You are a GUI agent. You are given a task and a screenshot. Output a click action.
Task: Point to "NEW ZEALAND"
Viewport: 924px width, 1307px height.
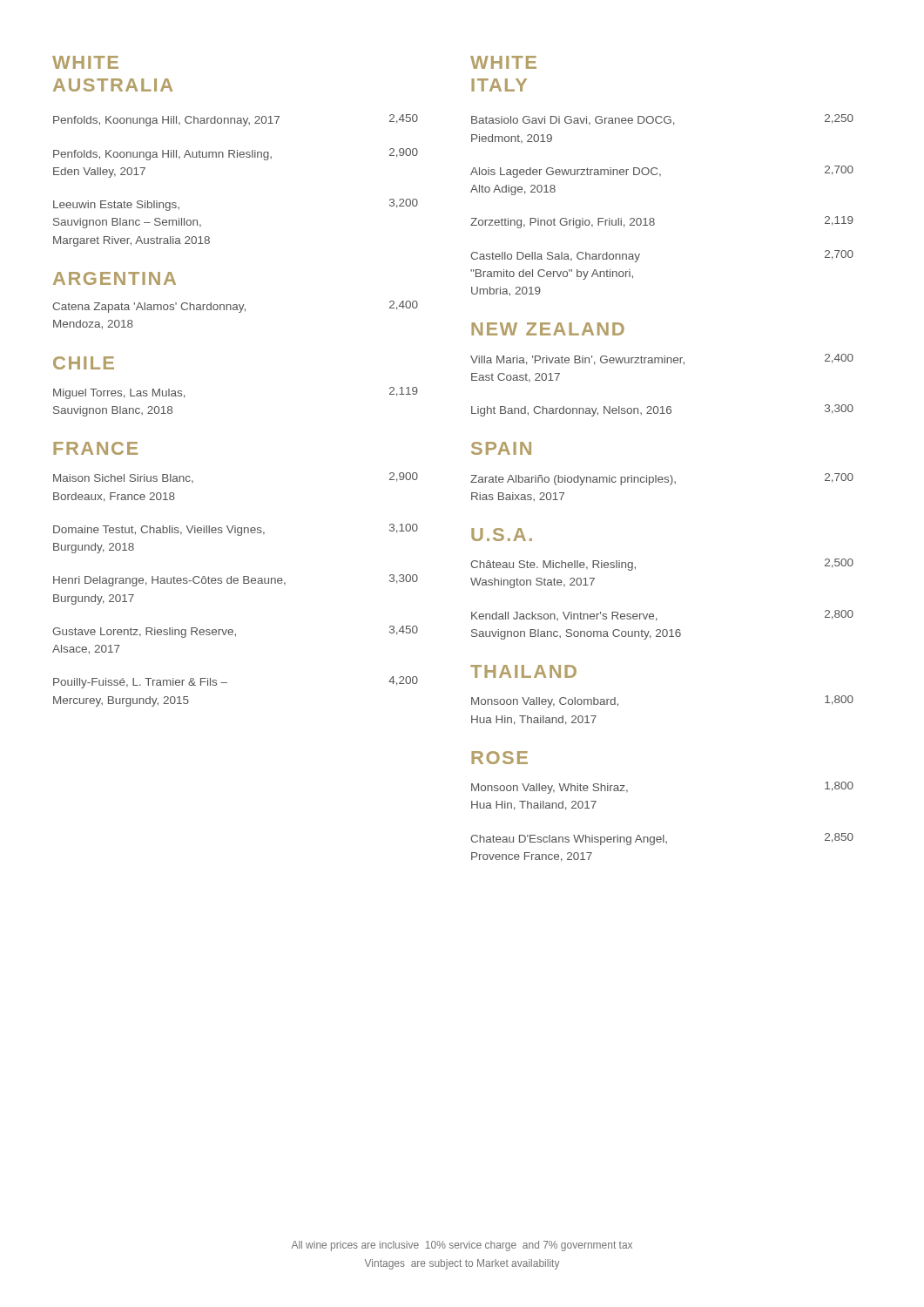[x=548, y=329]
